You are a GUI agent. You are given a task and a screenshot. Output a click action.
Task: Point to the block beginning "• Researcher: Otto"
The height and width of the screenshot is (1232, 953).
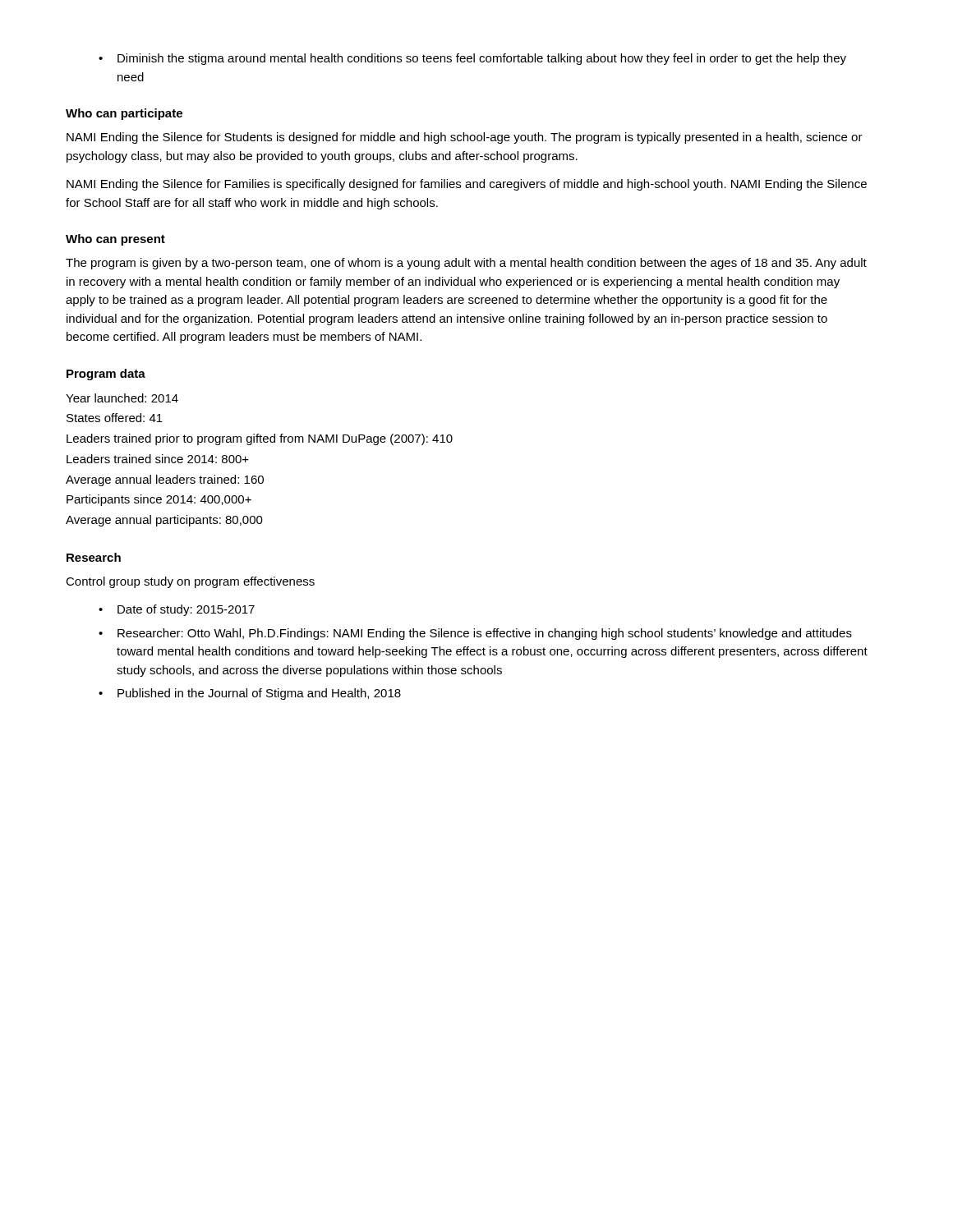[x=485, y=652]
